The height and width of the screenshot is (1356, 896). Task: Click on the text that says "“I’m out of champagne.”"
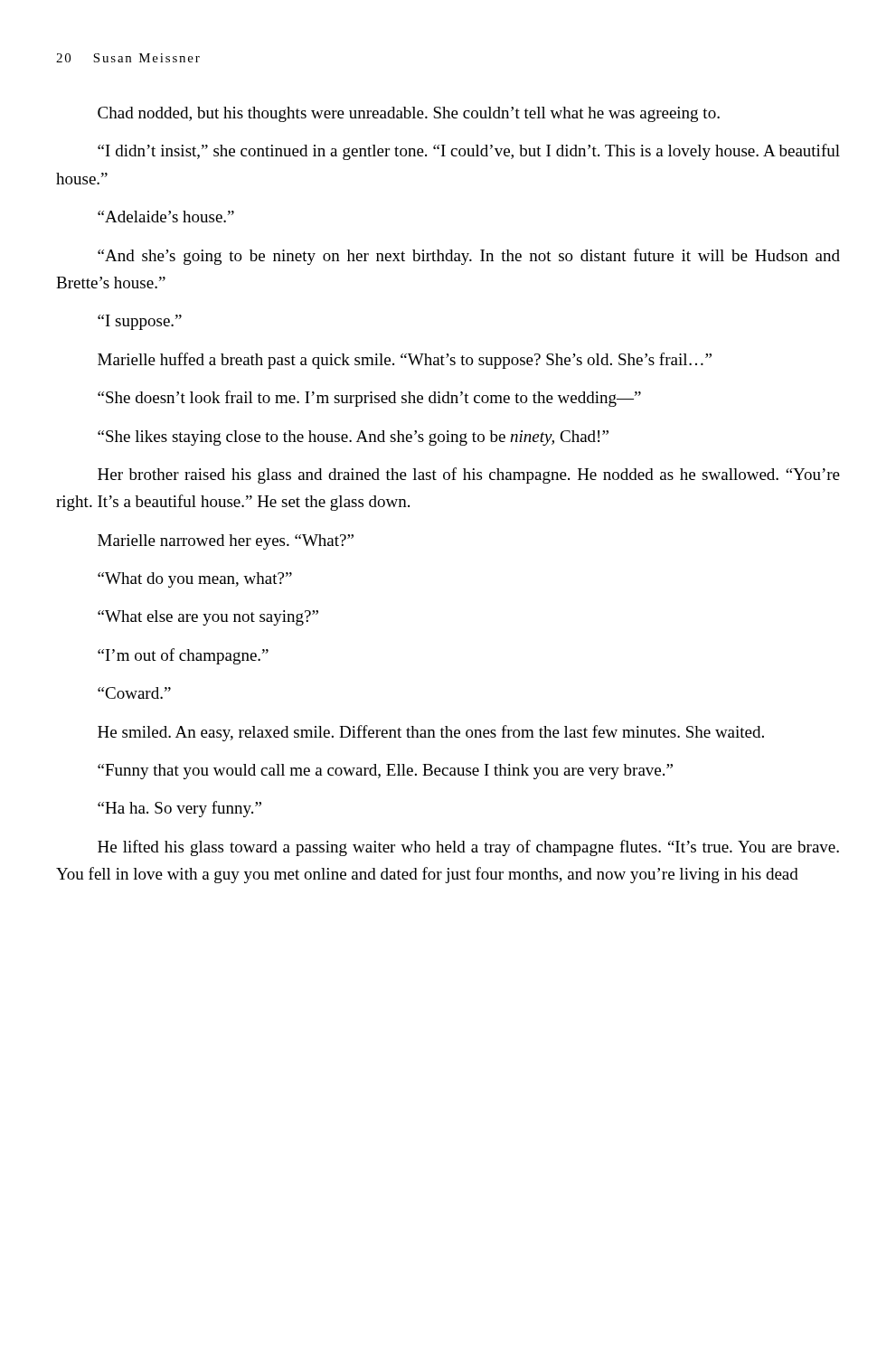pos(183,656)
